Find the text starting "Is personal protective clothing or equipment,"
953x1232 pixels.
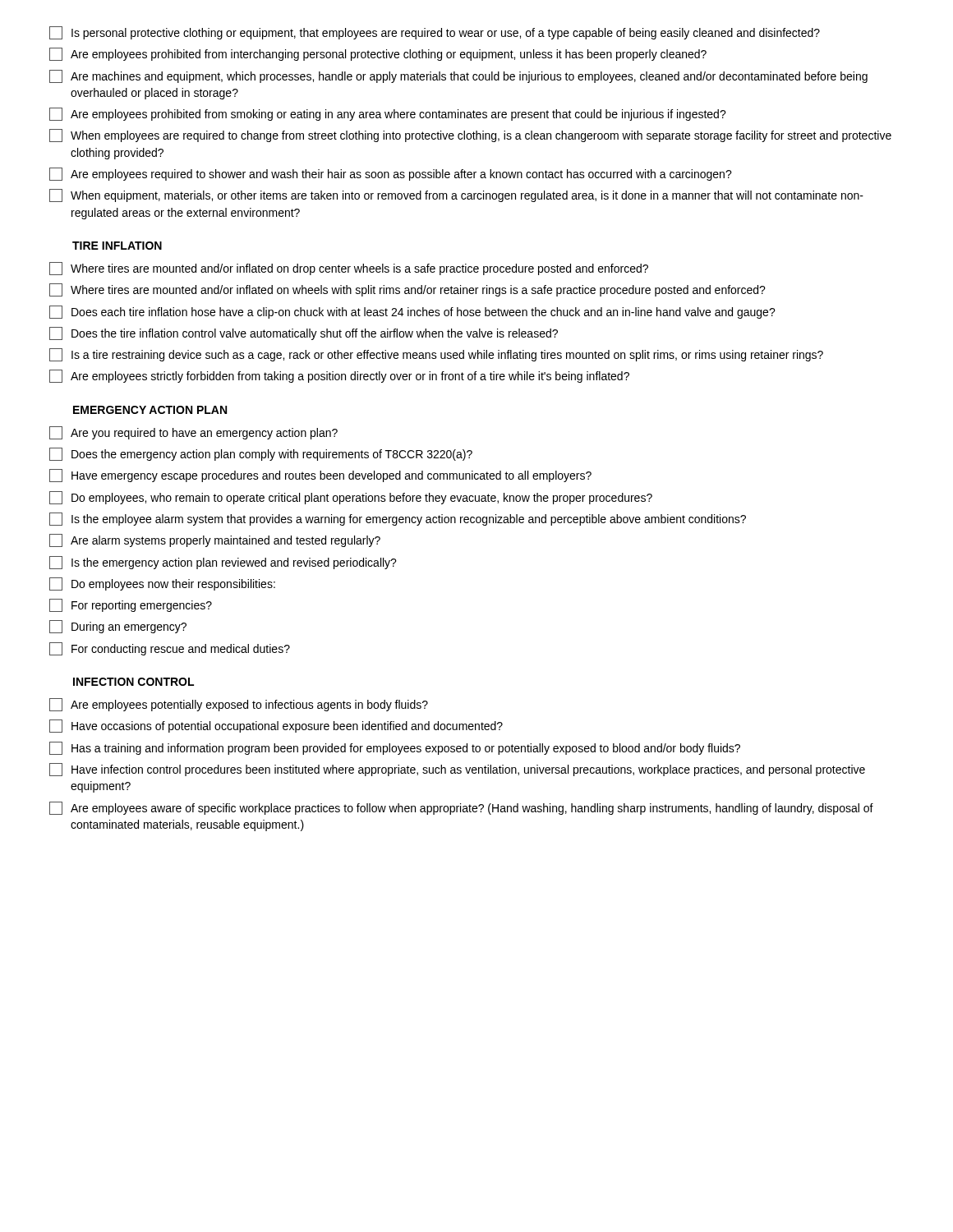point(476,33)
